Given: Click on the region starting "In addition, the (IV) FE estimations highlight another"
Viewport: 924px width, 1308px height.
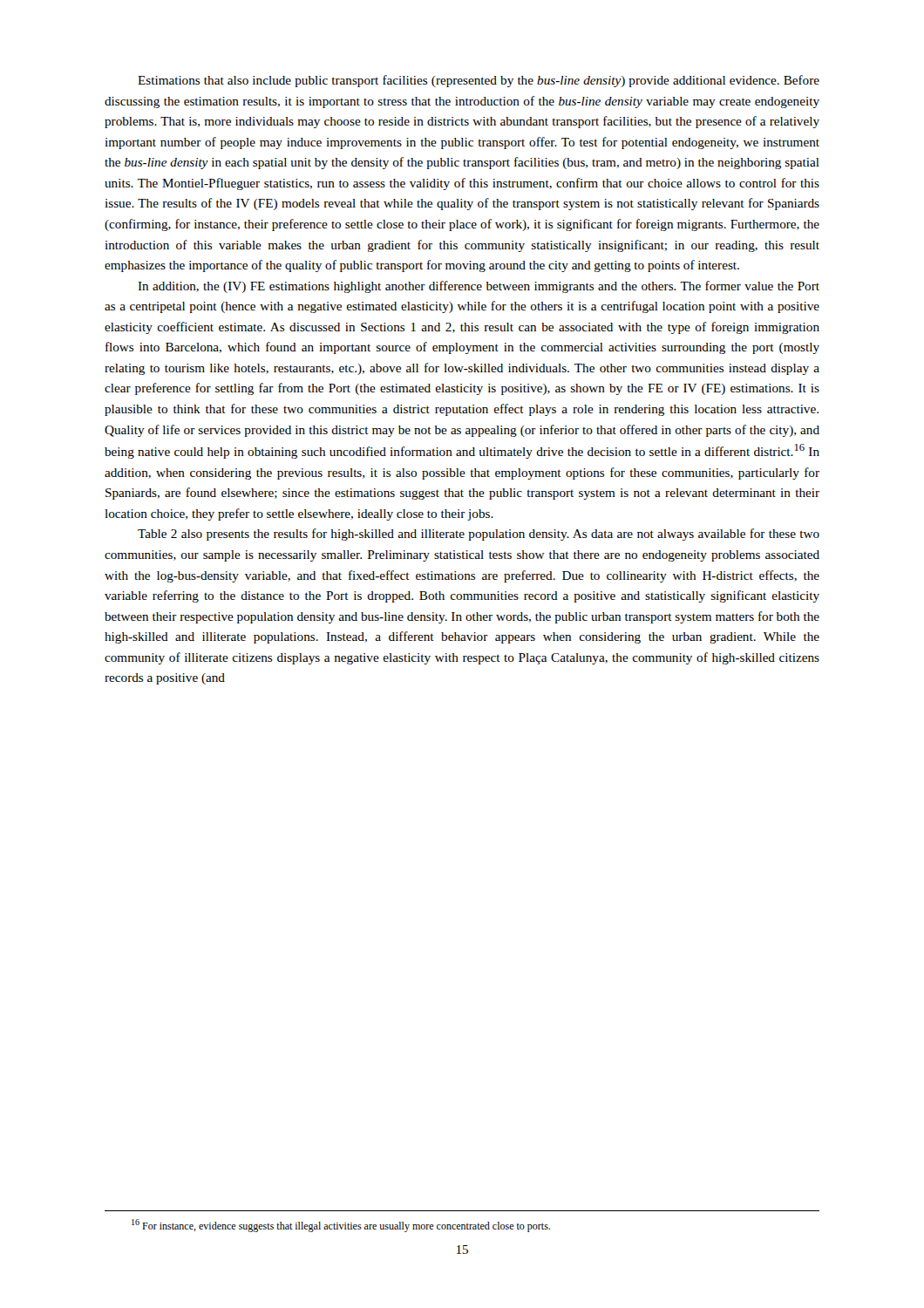Looking at the screenshot, I should click(x=462, y=399).
